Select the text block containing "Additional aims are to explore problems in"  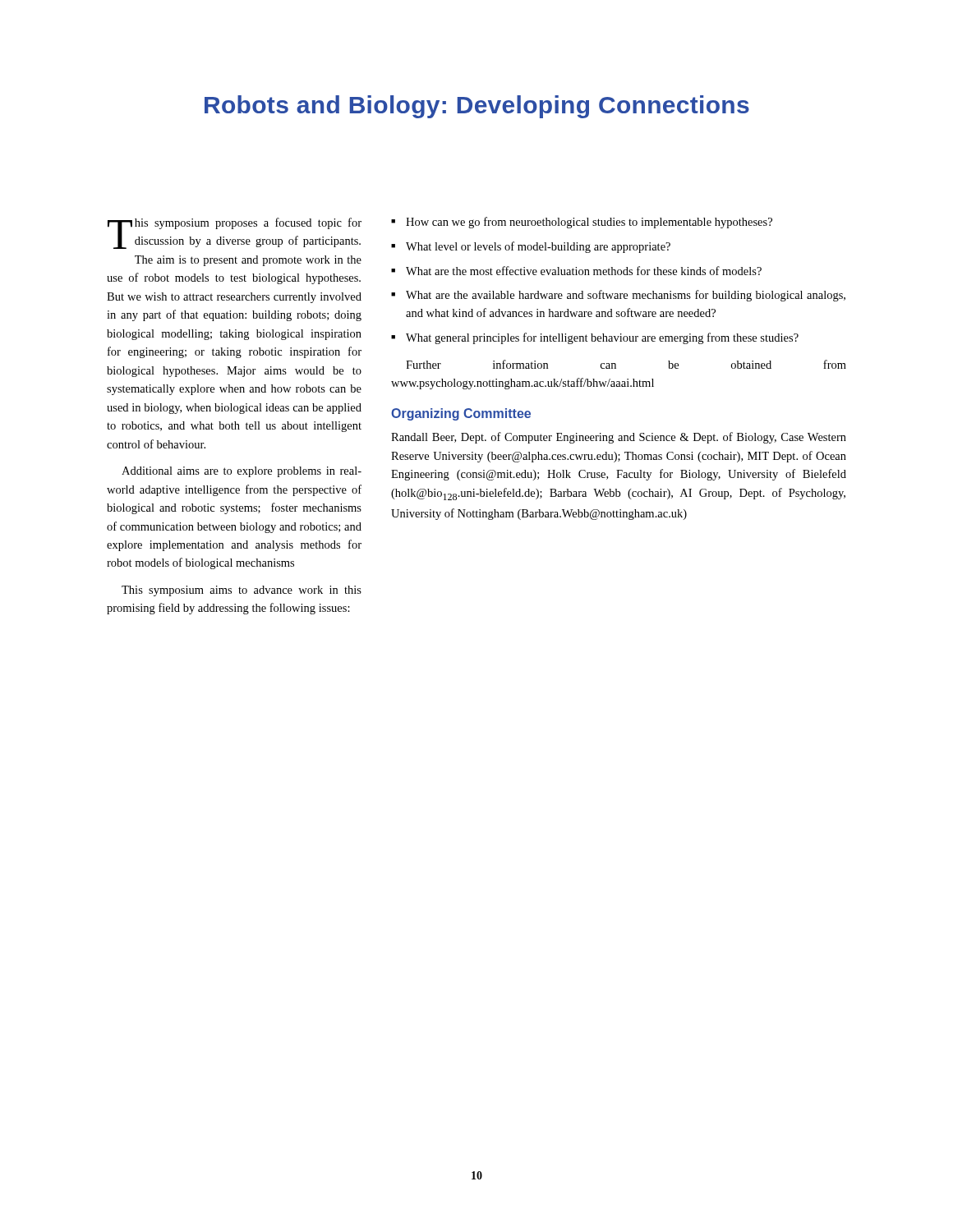pyautogui.click(x=234, y=517)
